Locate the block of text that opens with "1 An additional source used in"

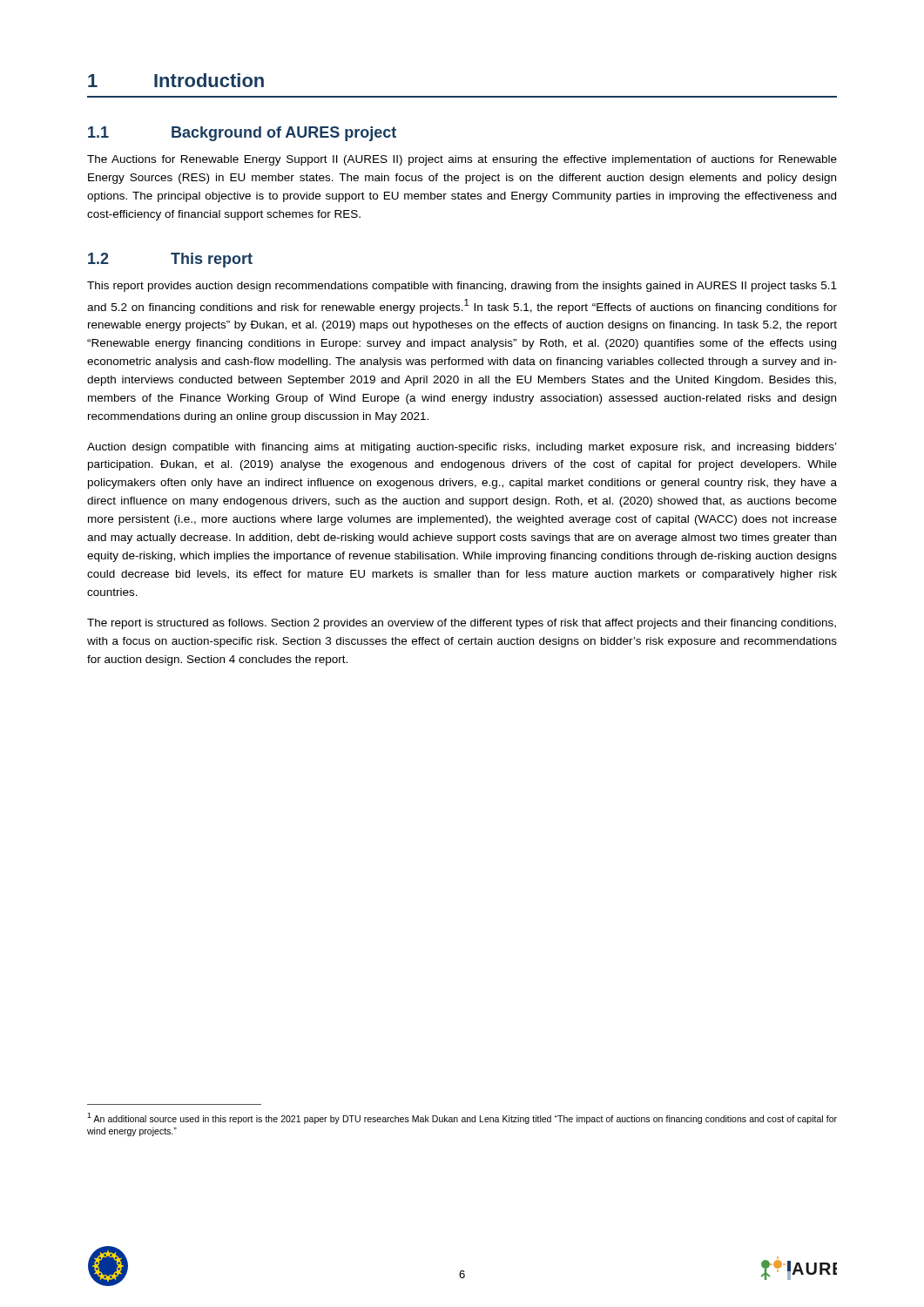point(462,1124)
